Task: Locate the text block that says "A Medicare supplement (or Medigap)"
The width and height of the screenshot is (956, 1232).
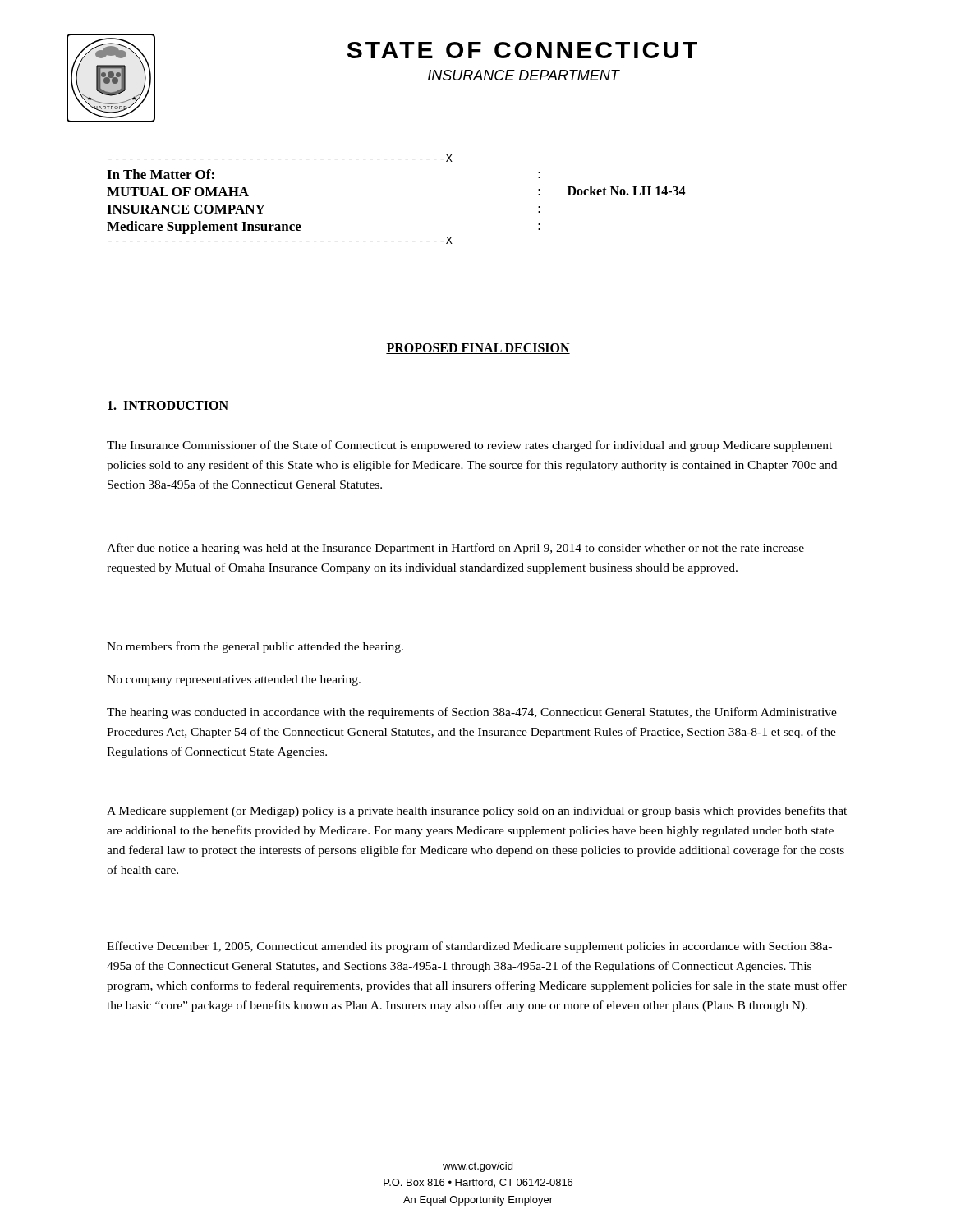Action: click(x=477, y=840)
